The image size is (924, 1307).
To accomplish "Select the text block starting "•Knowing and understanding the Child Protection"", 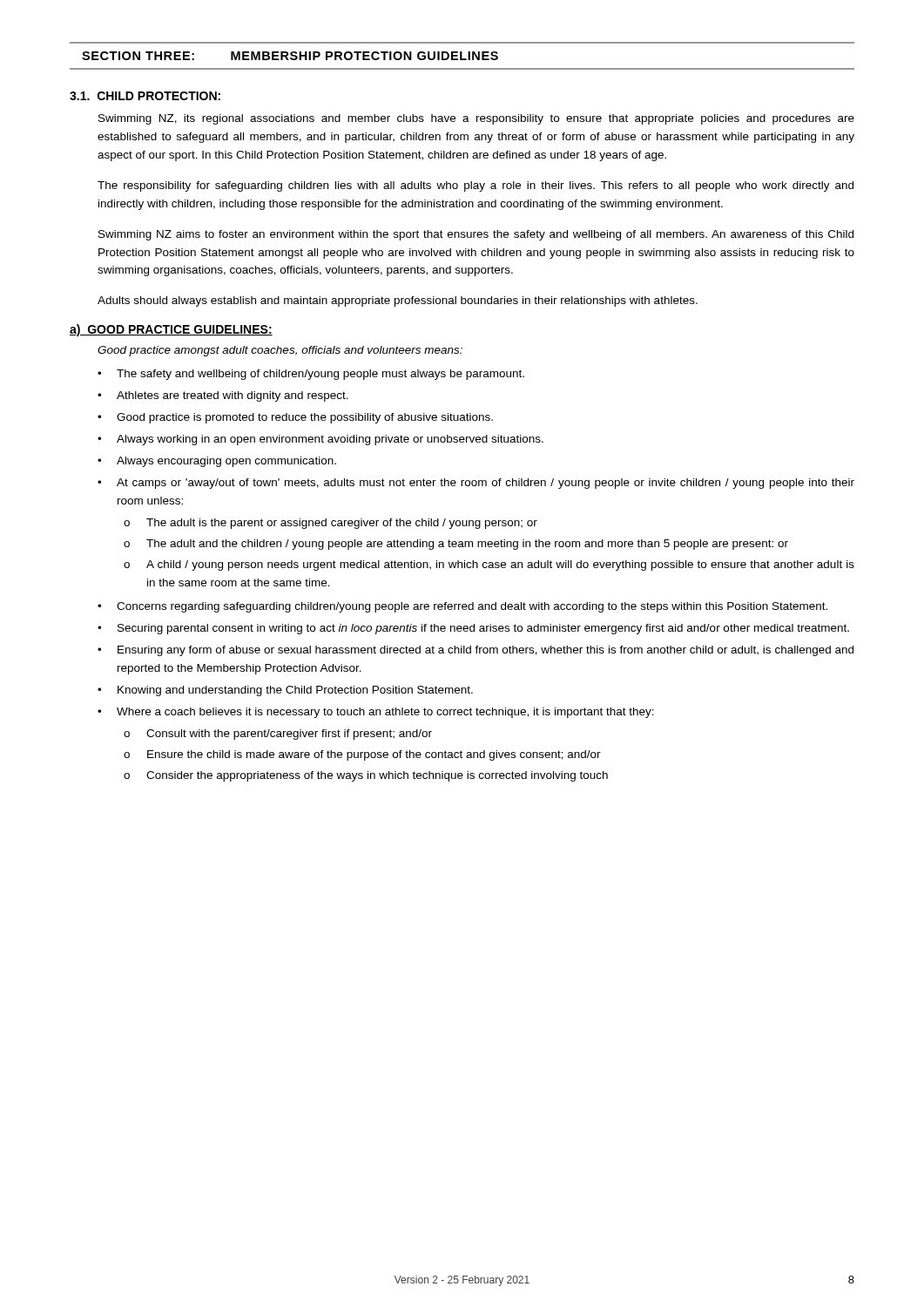I will [286, 691].
